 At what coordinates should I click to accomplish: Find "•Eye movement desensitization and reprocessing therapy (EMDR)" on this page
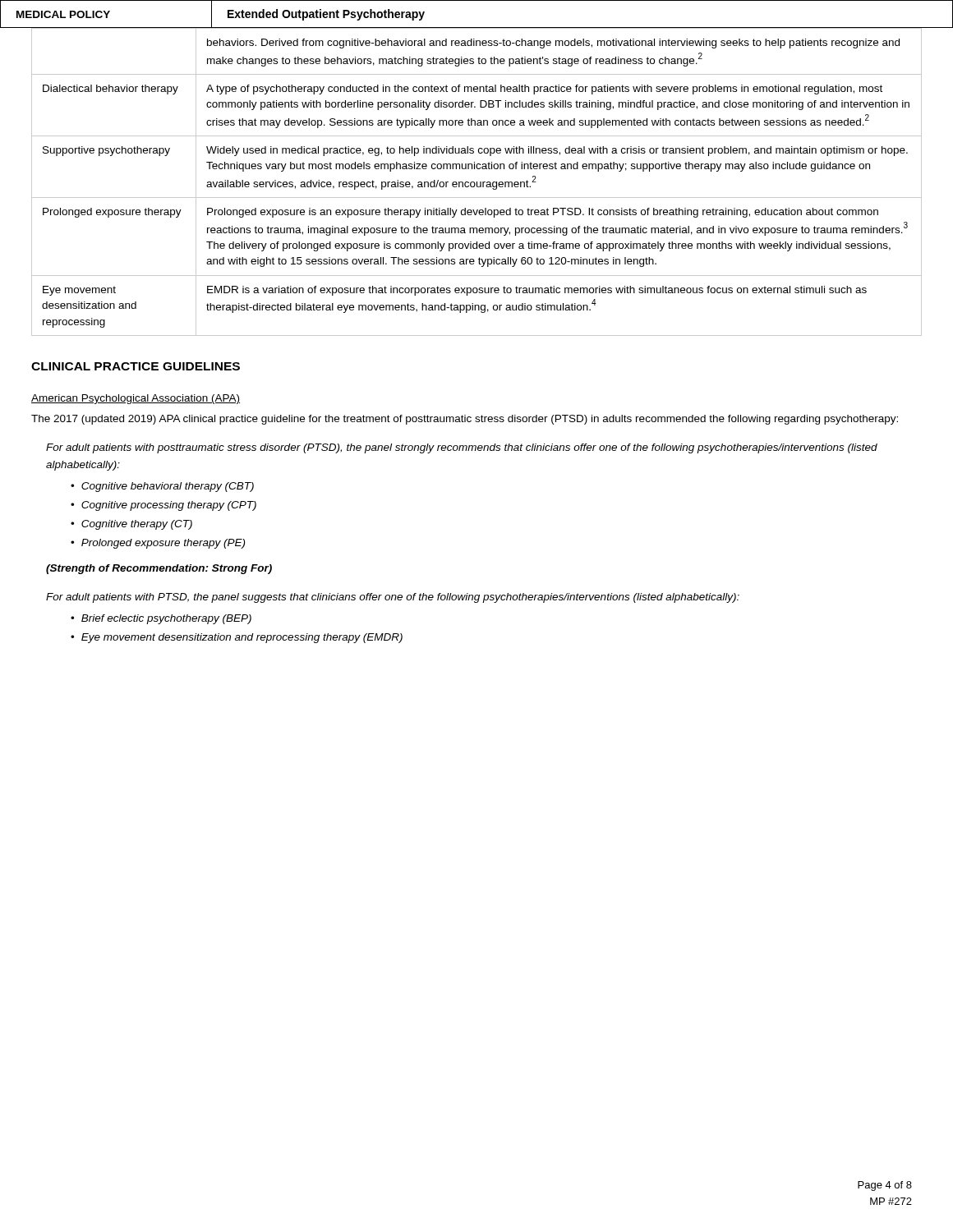pyautogui.click(x=237, y=637)
